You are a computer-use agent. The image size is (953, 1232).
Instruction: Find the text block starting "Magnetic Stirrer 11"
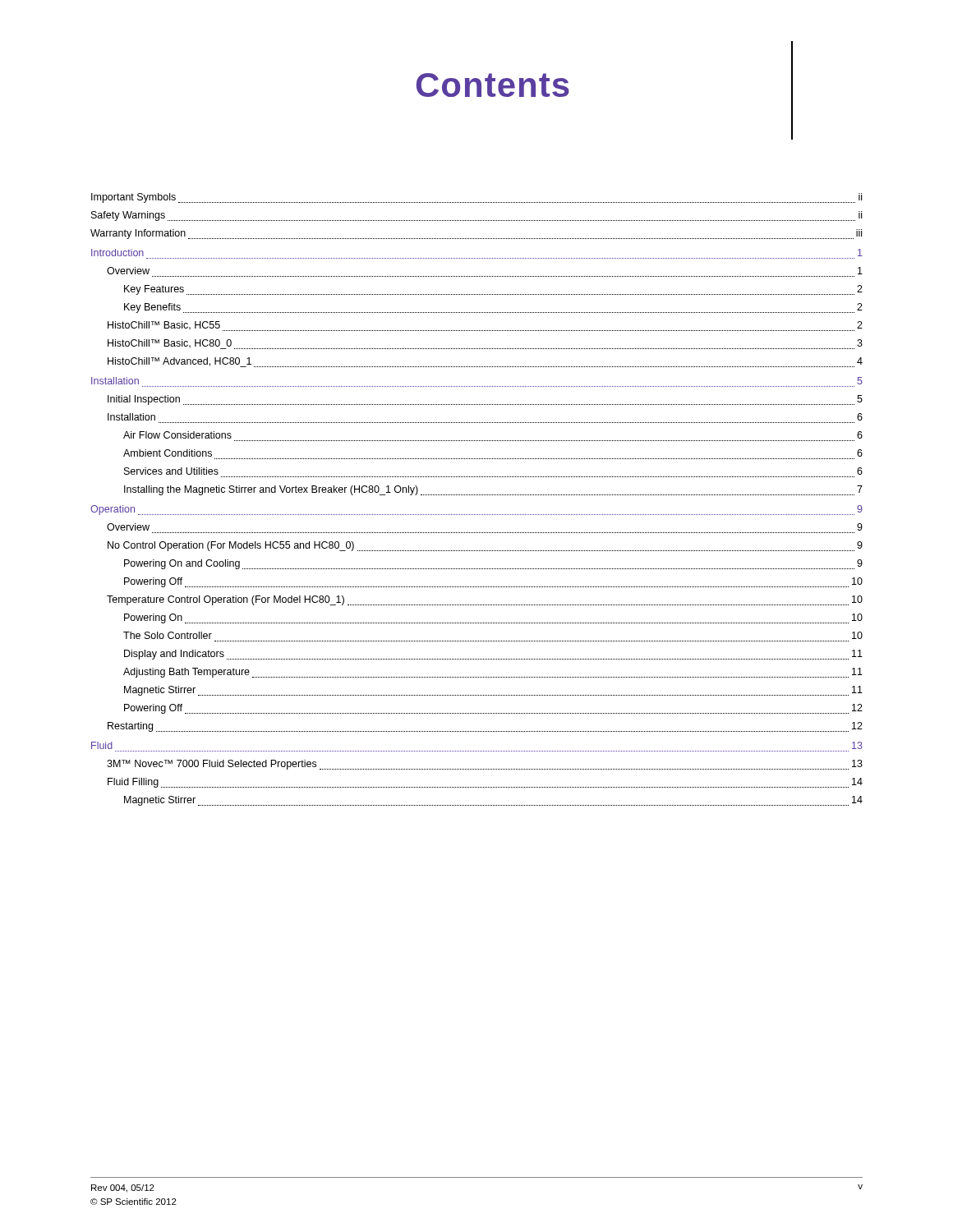(493, 690)
